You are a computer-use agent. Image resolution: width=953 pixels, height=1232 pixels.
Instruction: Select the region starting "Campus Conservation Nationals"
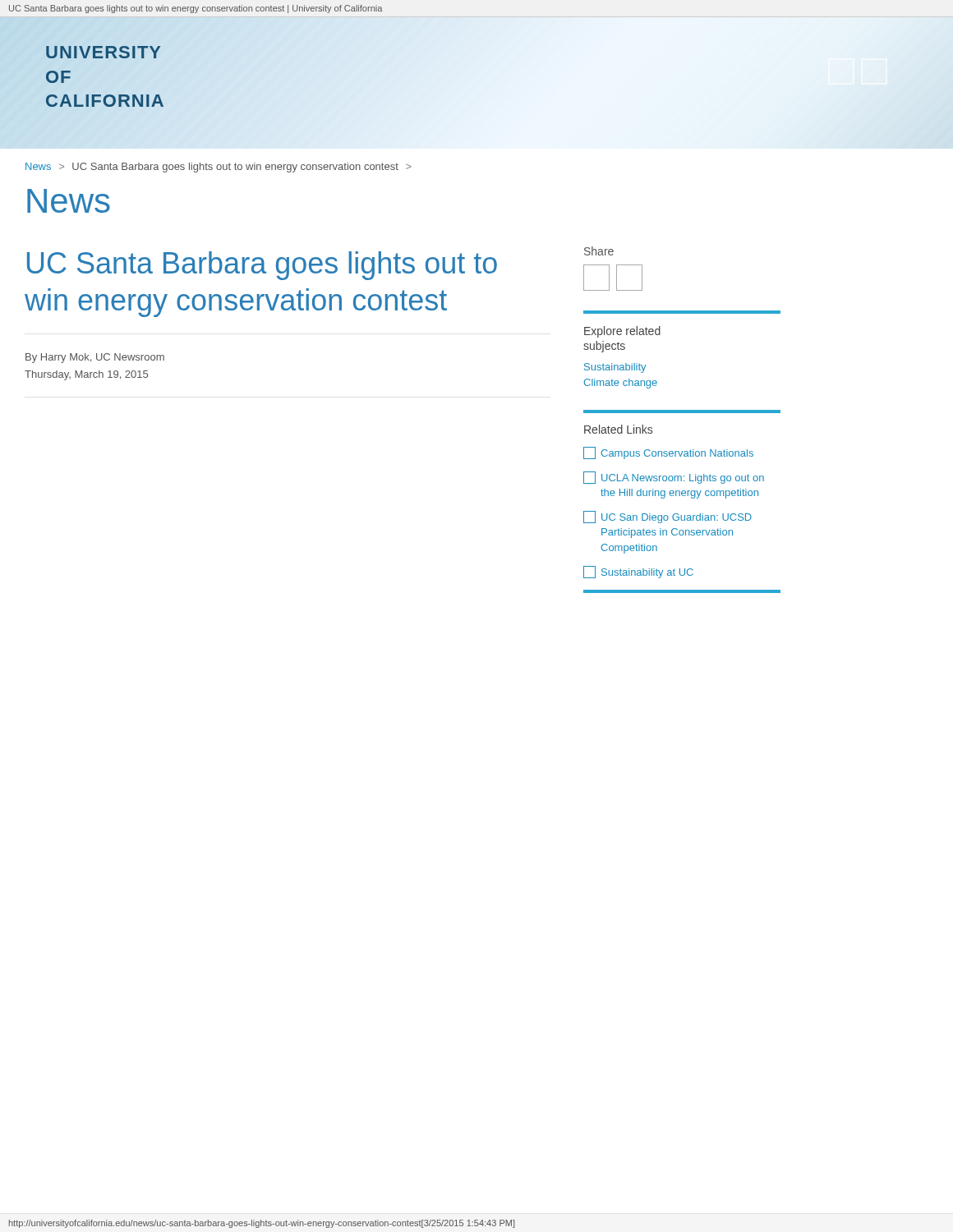[x=669, y=453]
